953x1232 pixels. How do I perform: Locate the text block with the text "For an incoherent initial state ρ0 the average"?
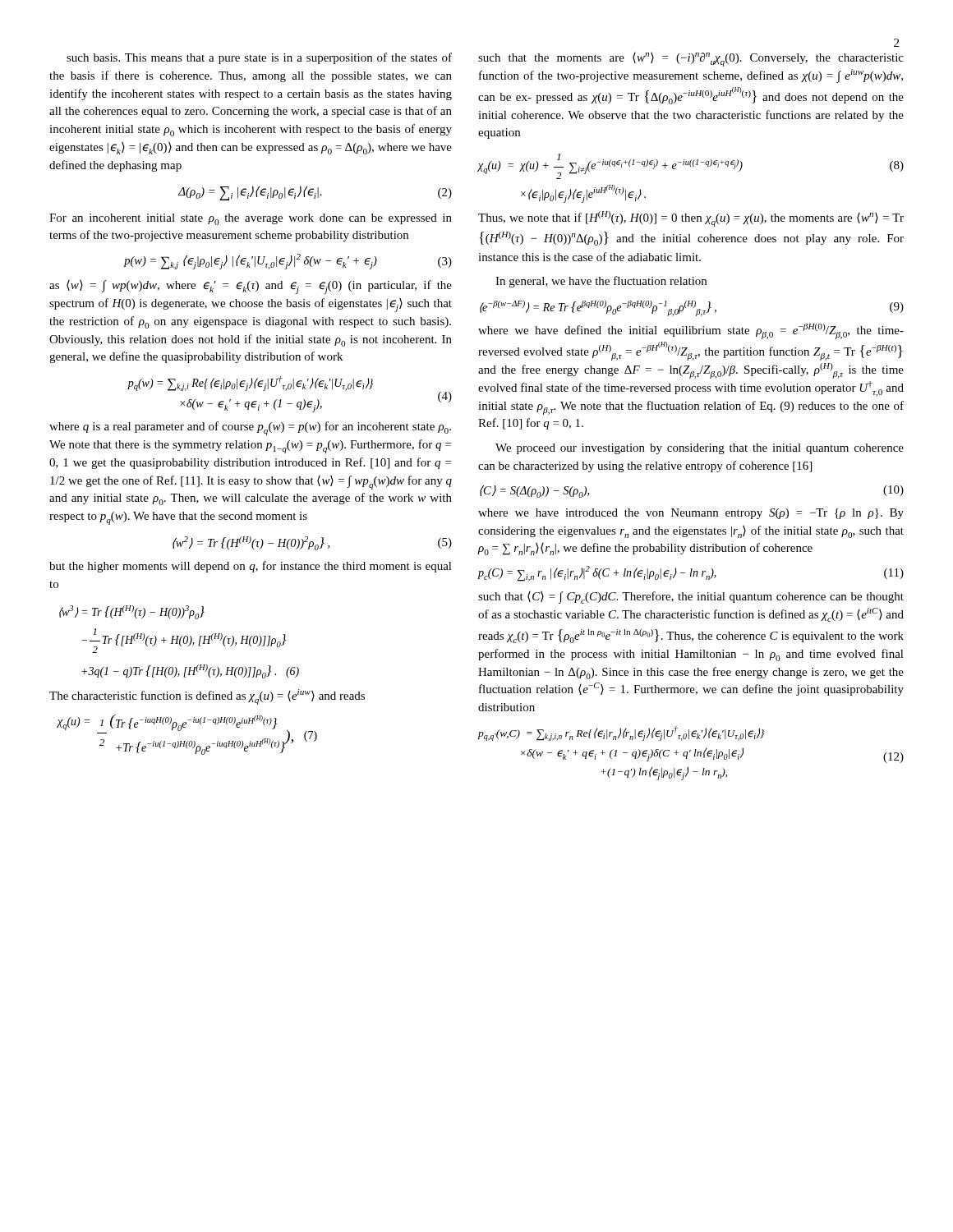click(x=251, y=227)
